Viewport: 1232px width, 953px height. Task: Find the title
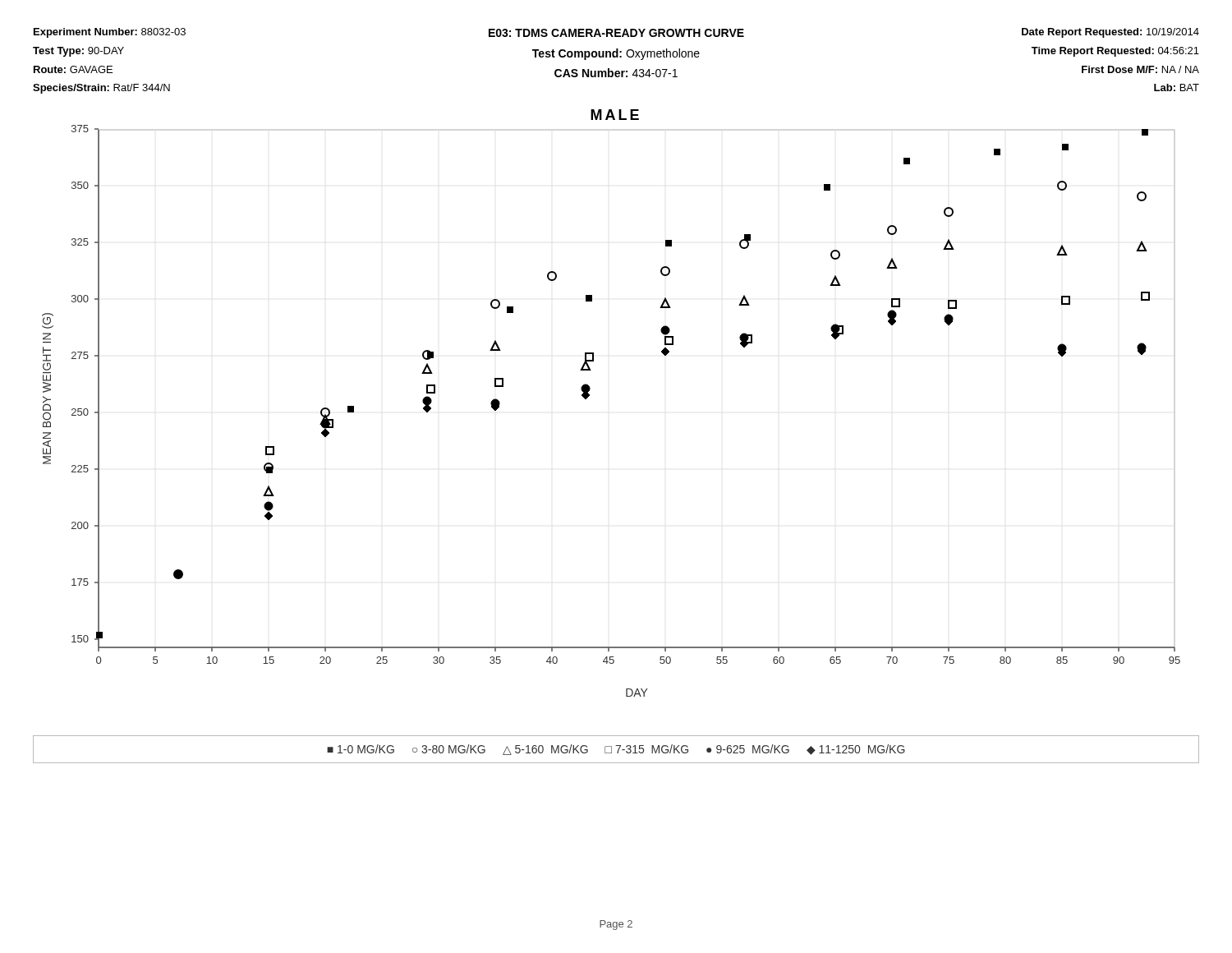616,115
